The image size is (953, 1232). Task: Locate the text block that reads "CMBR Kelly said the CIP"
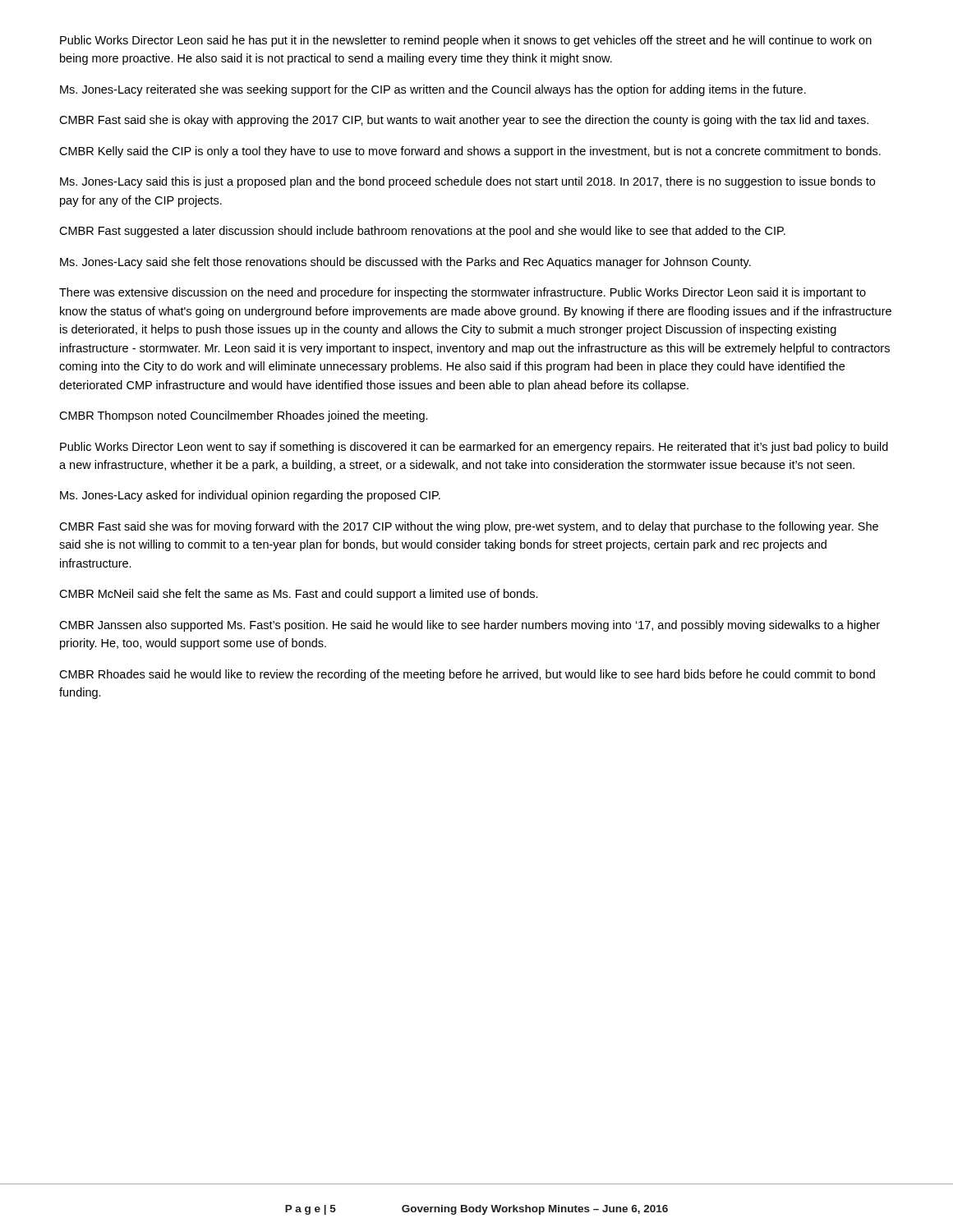click(x=470, y=151)
